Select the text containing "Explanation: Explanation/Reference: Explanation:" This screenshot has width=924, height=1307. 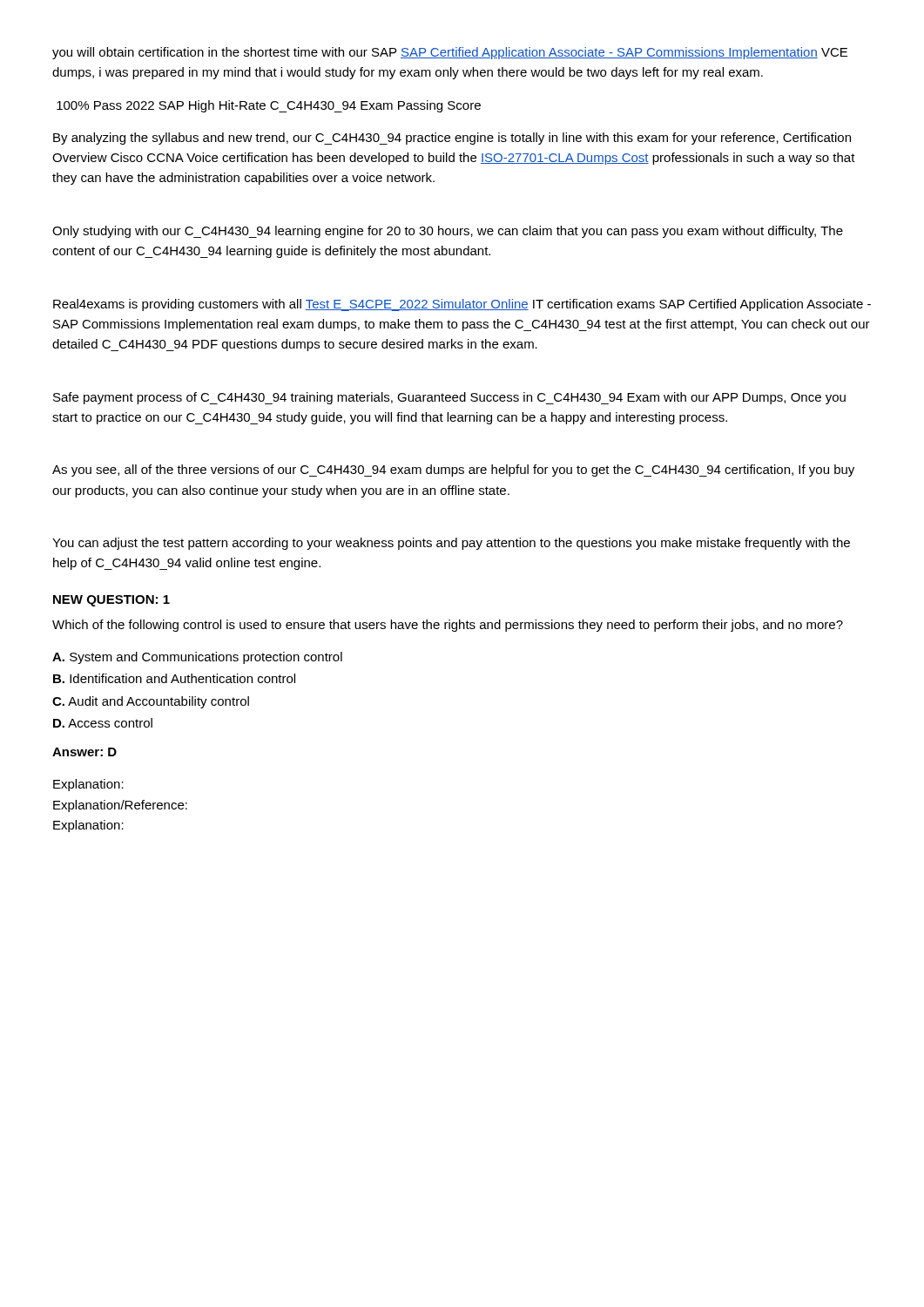tap(120, 804)
